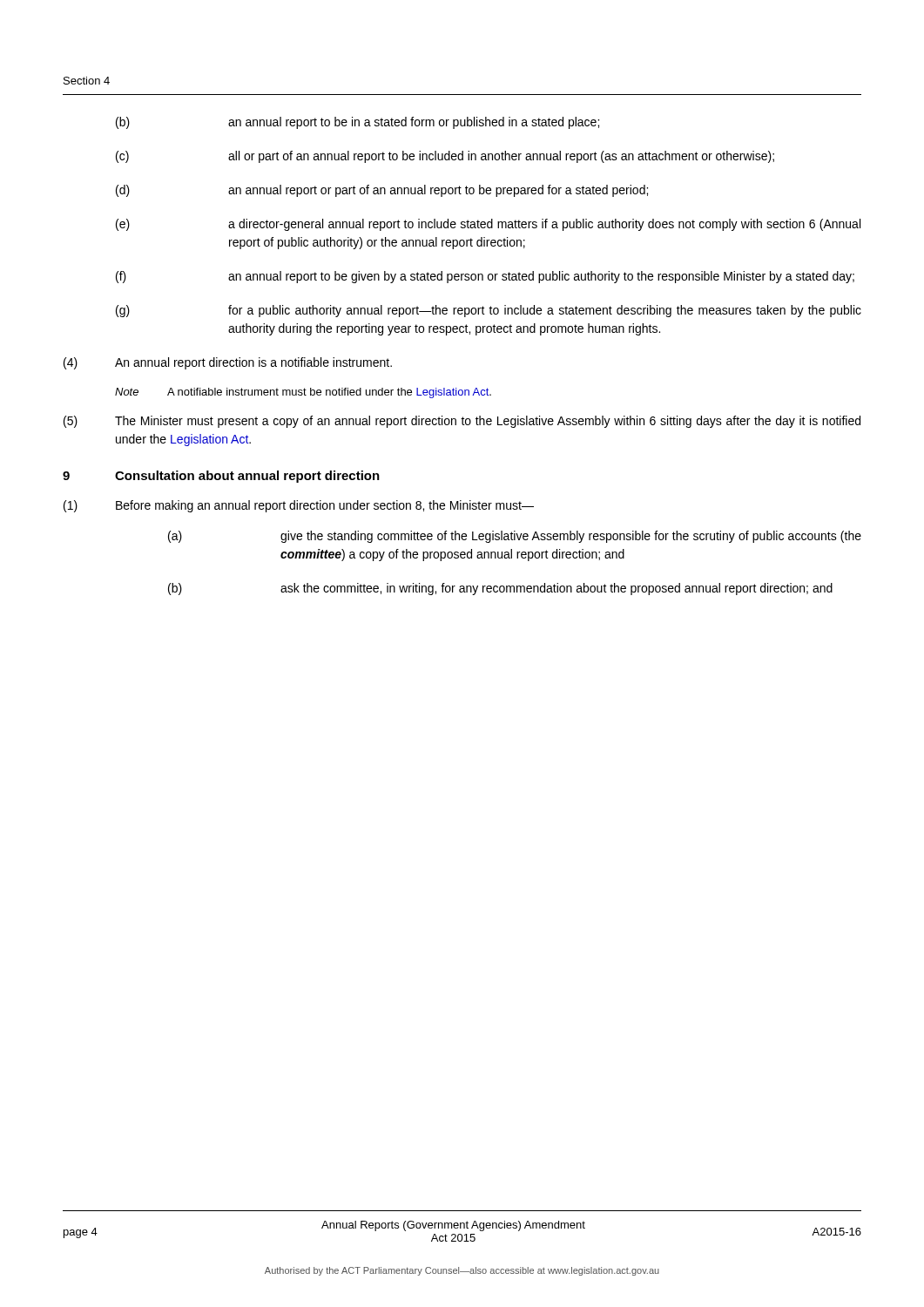Screen dimensions: 1307x924
Task: Locate the text block that says "(1) Before making an"
Action: 462,506
